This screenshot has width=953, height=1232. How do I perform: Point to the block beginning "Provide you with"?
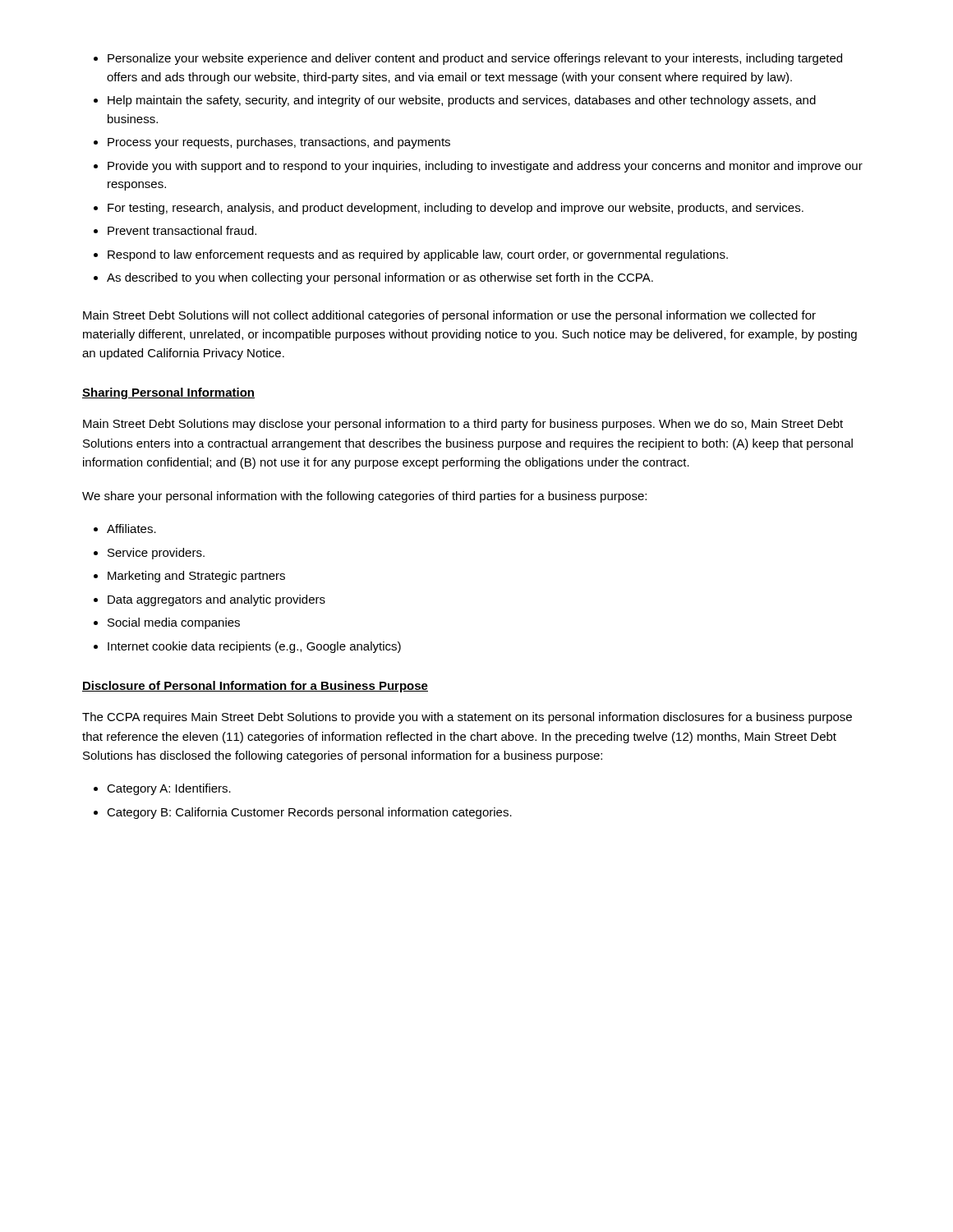(x=485, y=174)
